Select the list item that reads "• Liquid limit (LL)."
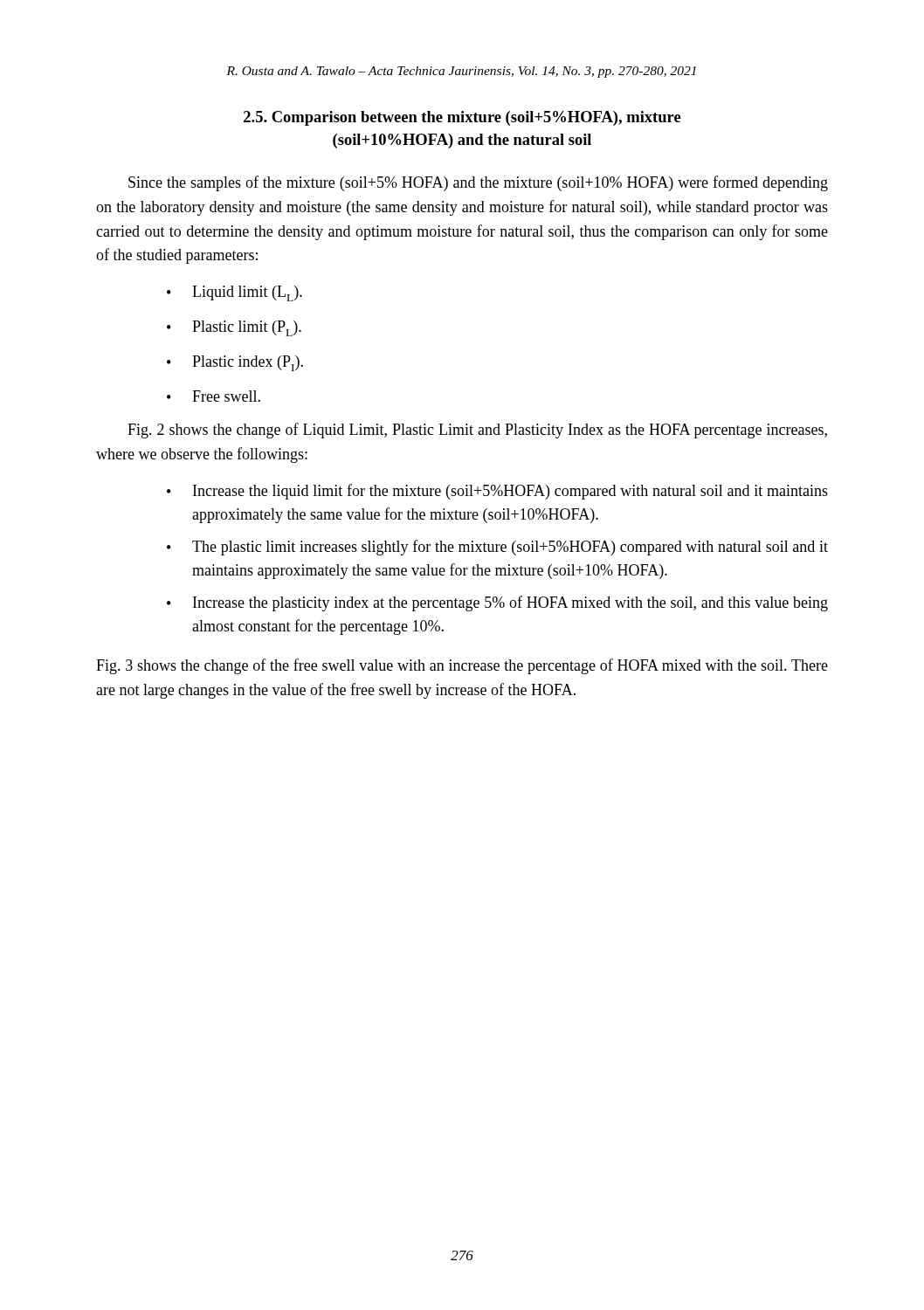924x1310 pixels. [234, 293]
